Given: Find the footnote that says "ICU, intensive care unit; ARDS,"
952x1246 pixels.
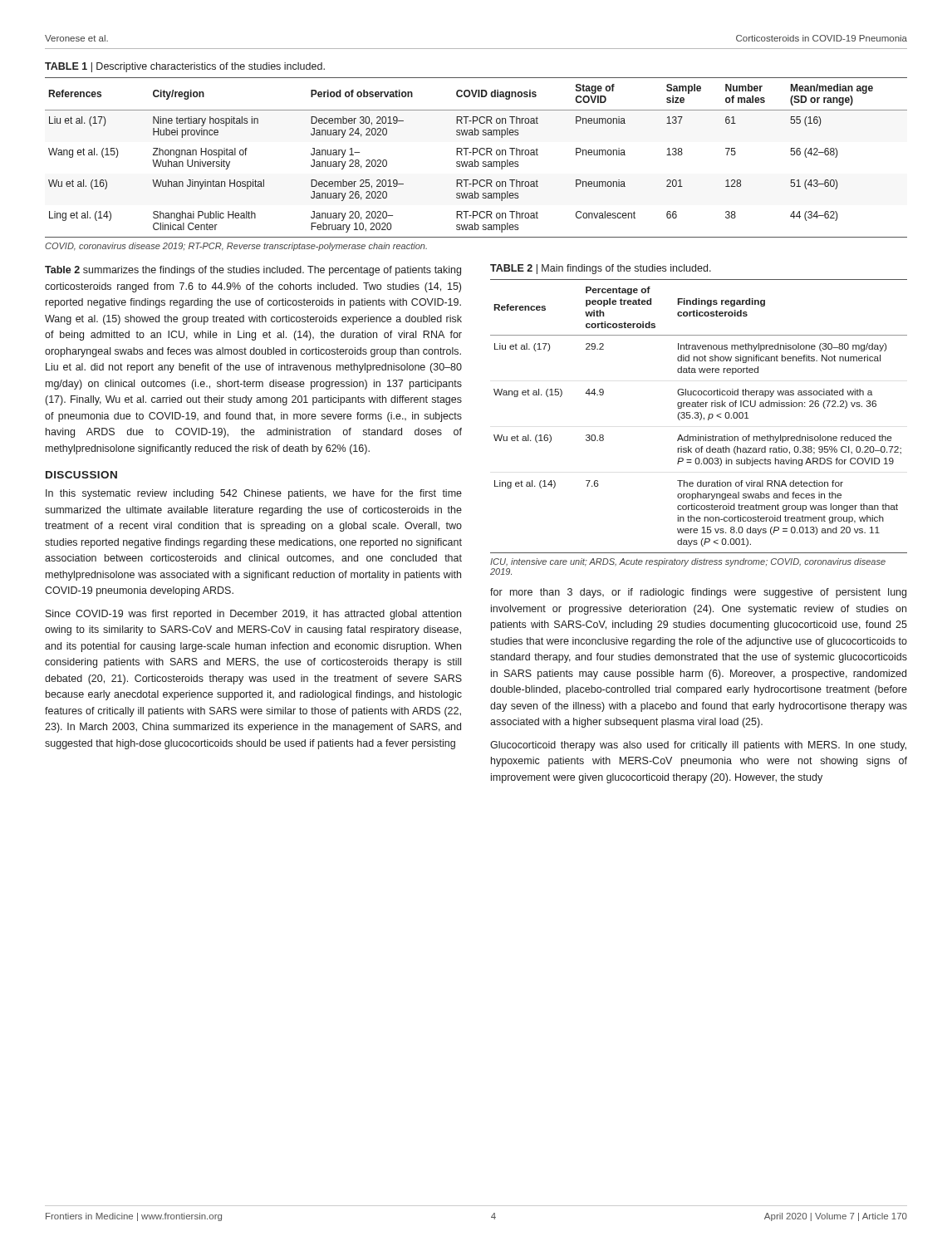Looking at the screenshot, I should (688, 567).
